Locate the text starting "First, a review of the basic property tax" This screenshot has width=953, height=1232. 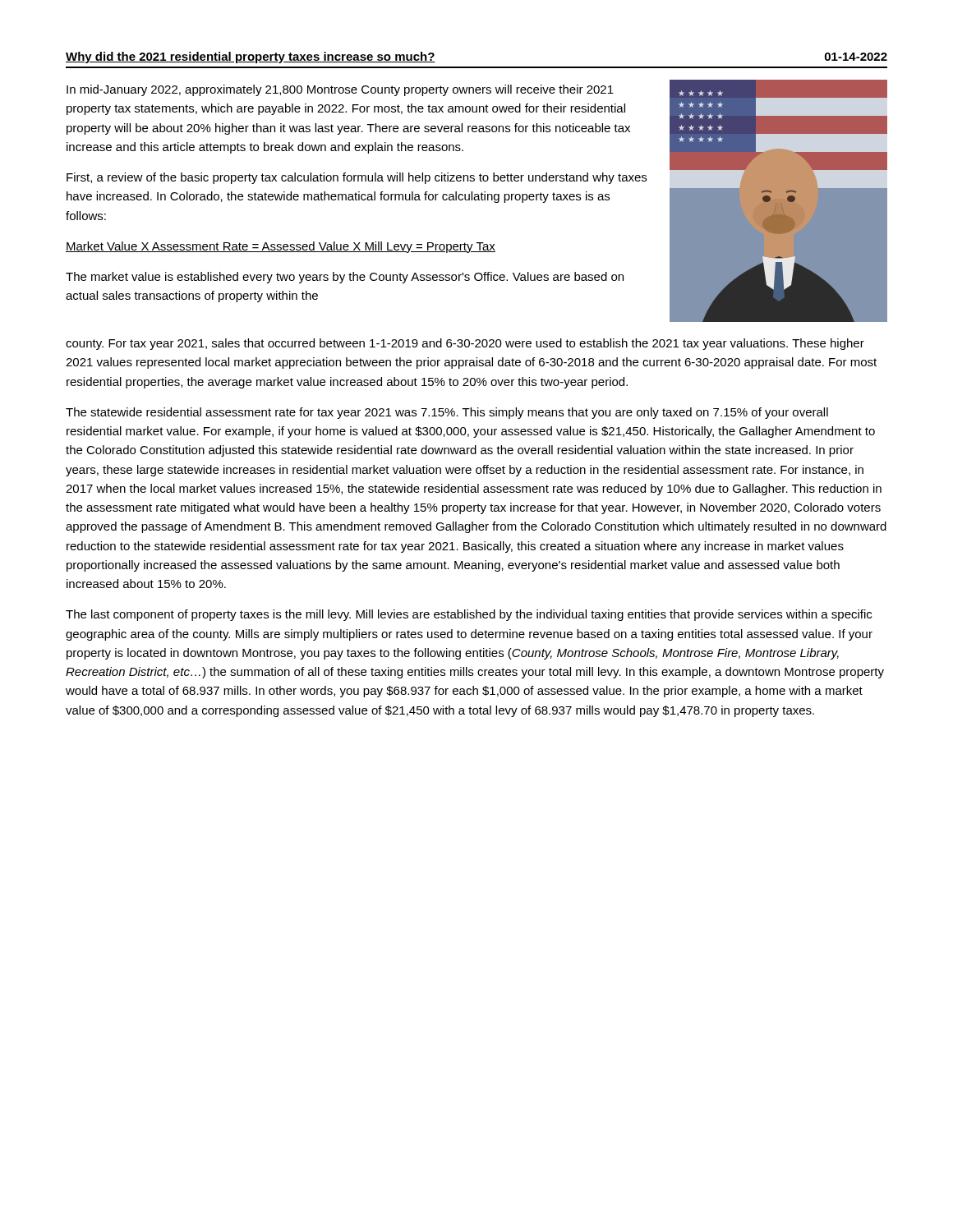(x=357, y=196)
